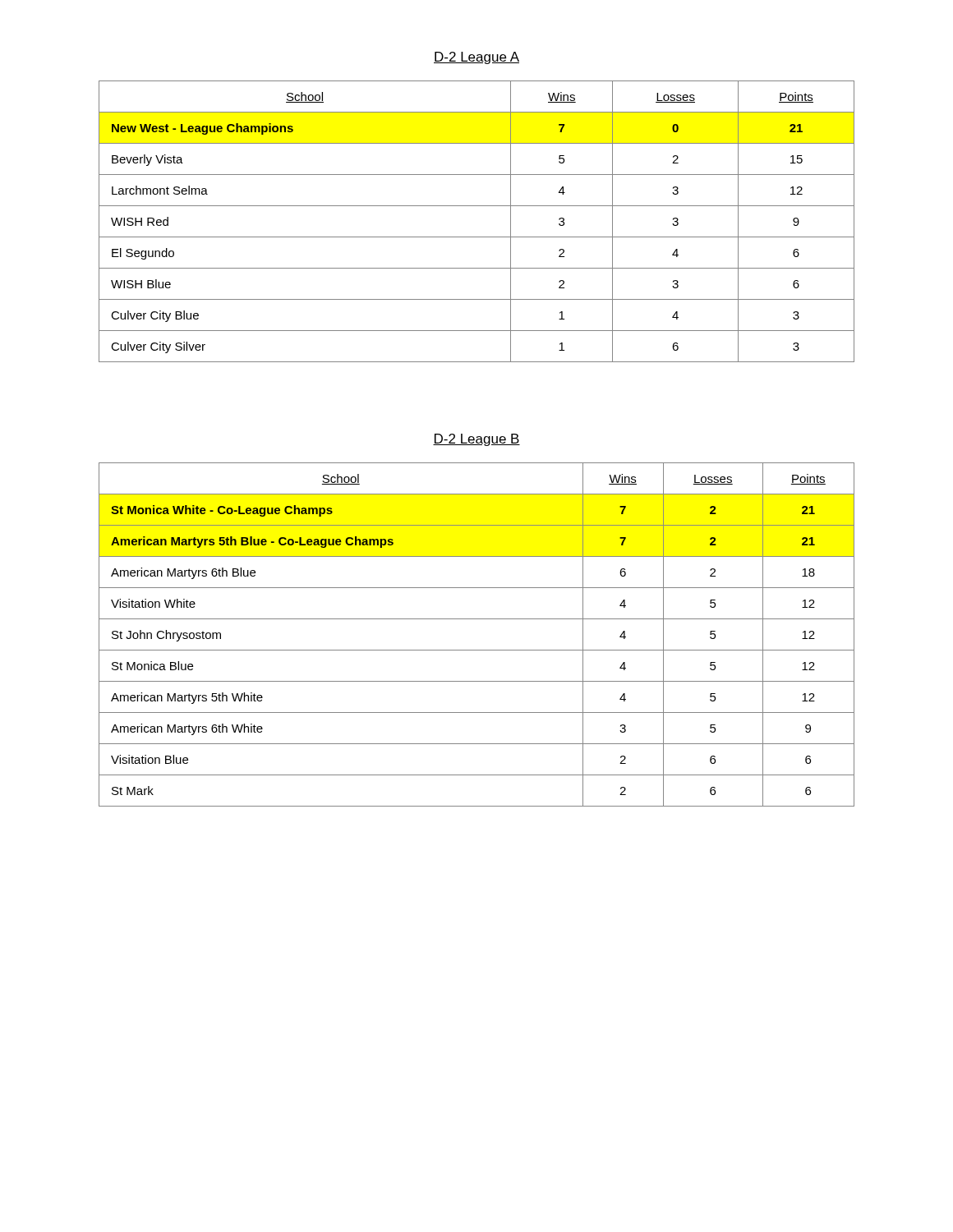Point to the passage starting "D-2 League B"
This screenshot has width=953, height=1232.
click(476, 439)
